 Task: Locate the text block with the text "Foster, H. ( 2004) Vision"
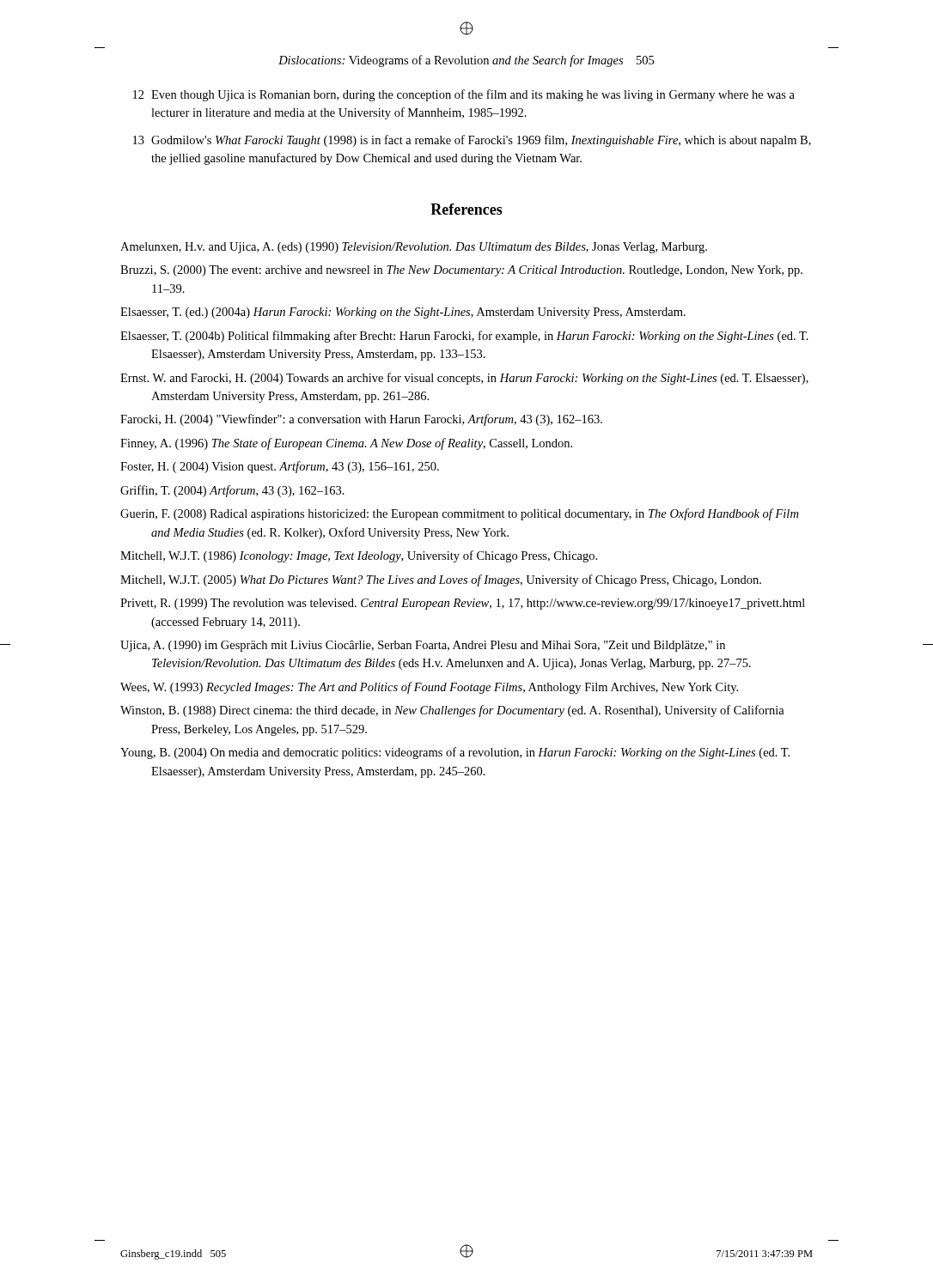pos(280,467)
